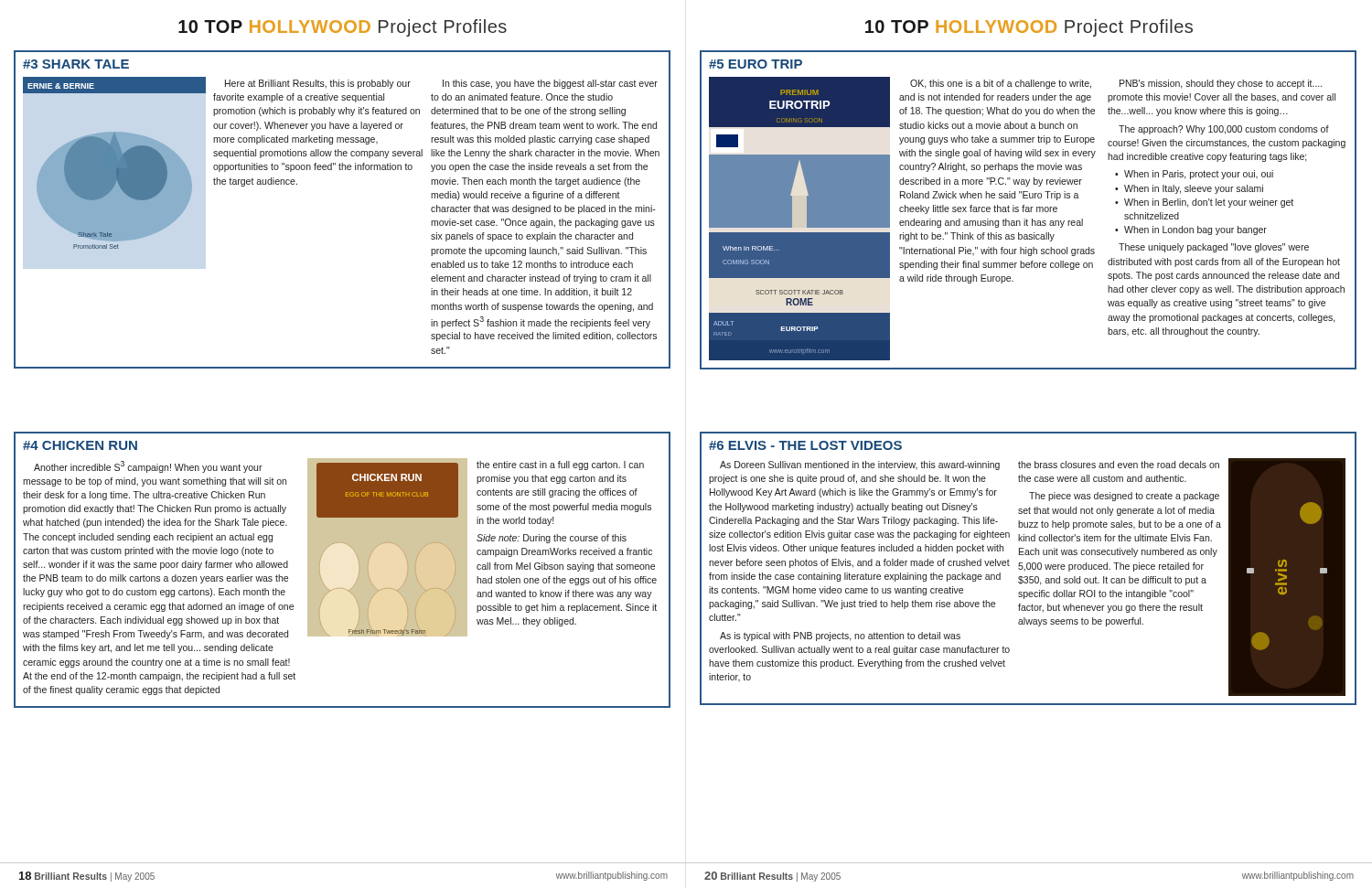1372x888 pixels.
Task: Select the list item with the text "When in Paris, protect your oui, oui"
Action: pos(1199,174)
